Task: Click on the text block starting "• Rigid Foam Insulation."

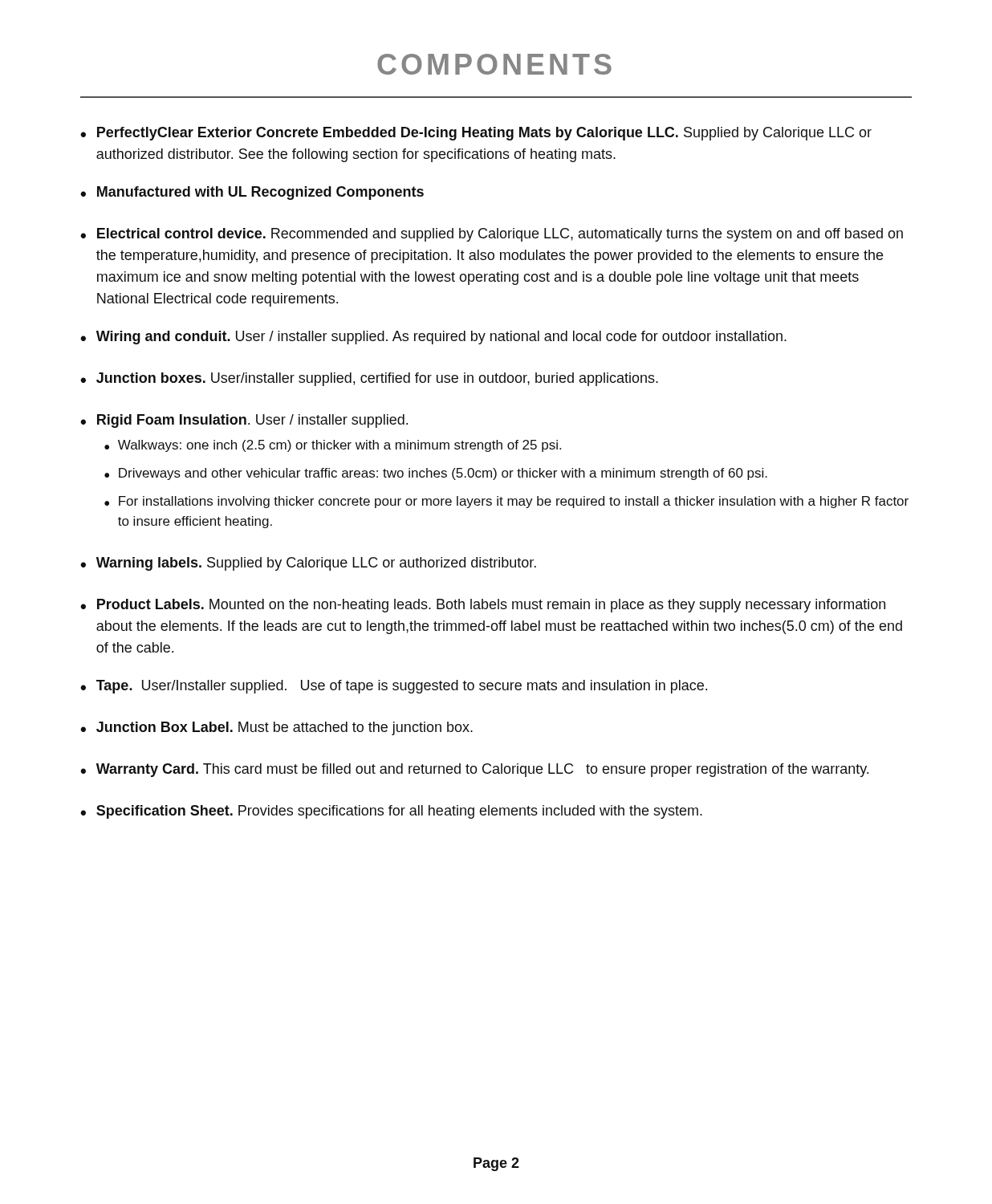Action: (x=496, y=473)
